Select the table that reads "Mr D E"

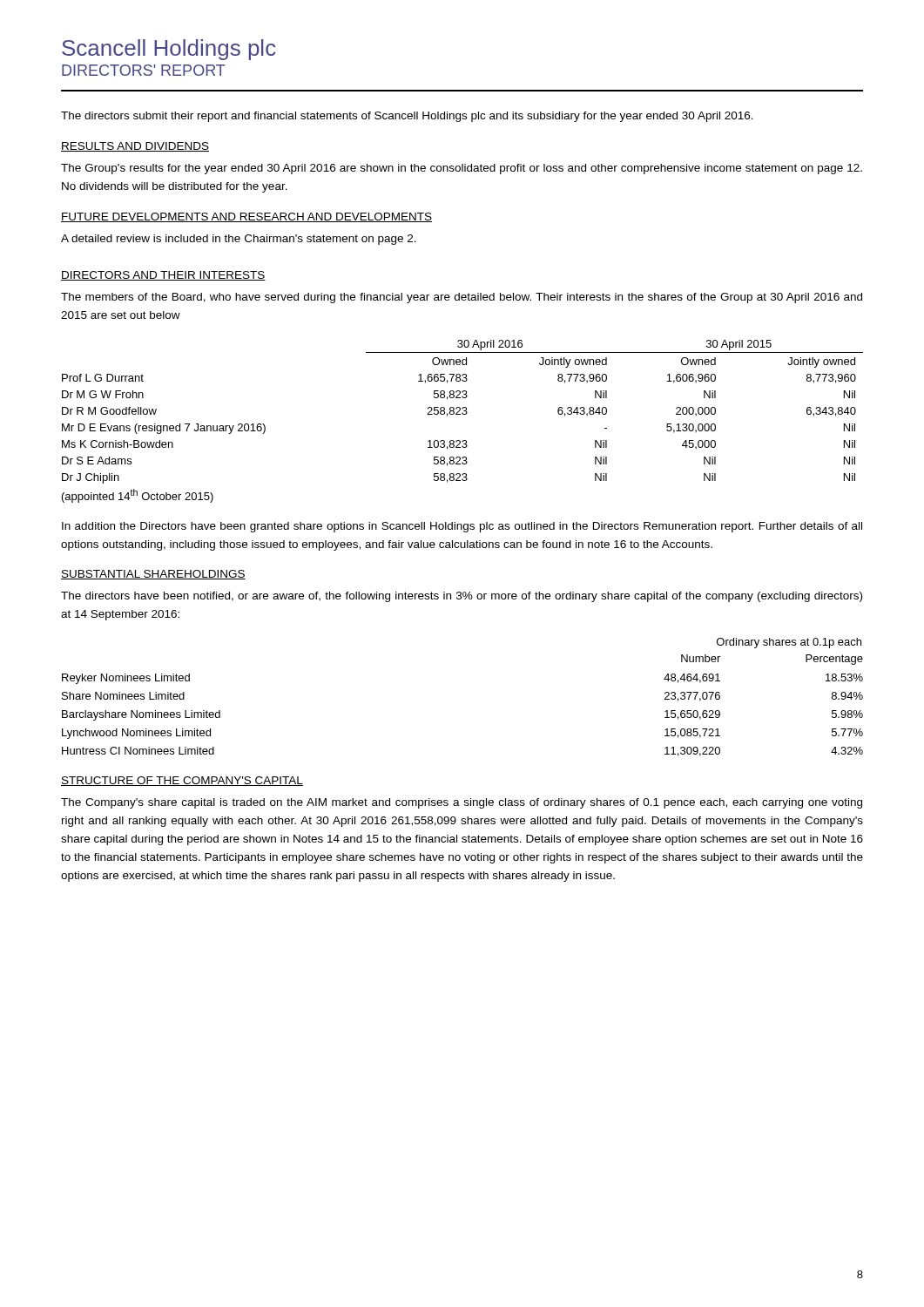(x=462, y=420)
